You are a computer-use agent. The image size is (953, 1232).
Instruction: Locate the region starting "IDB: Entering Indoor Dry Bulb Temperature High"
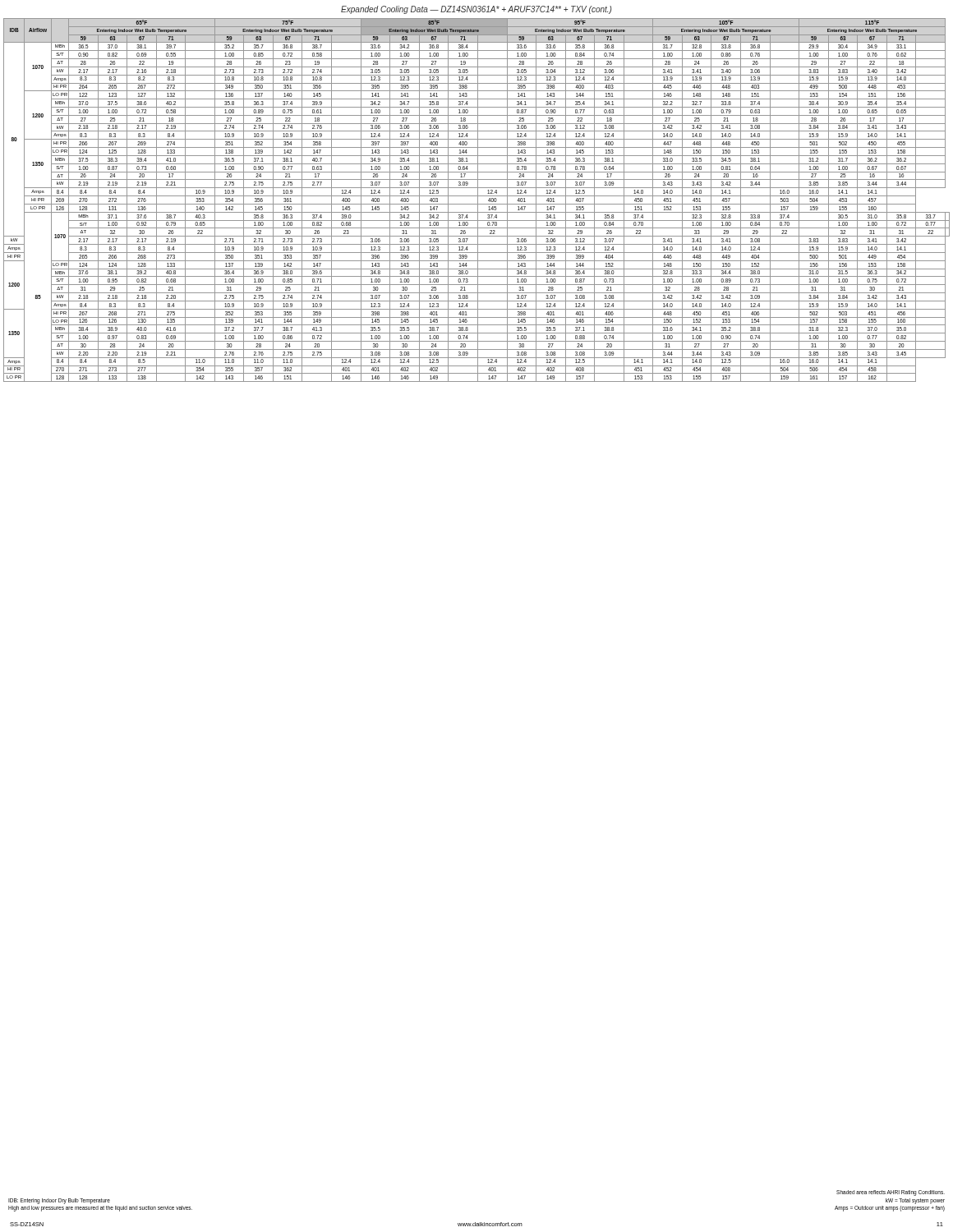(x=100, y=1204)
